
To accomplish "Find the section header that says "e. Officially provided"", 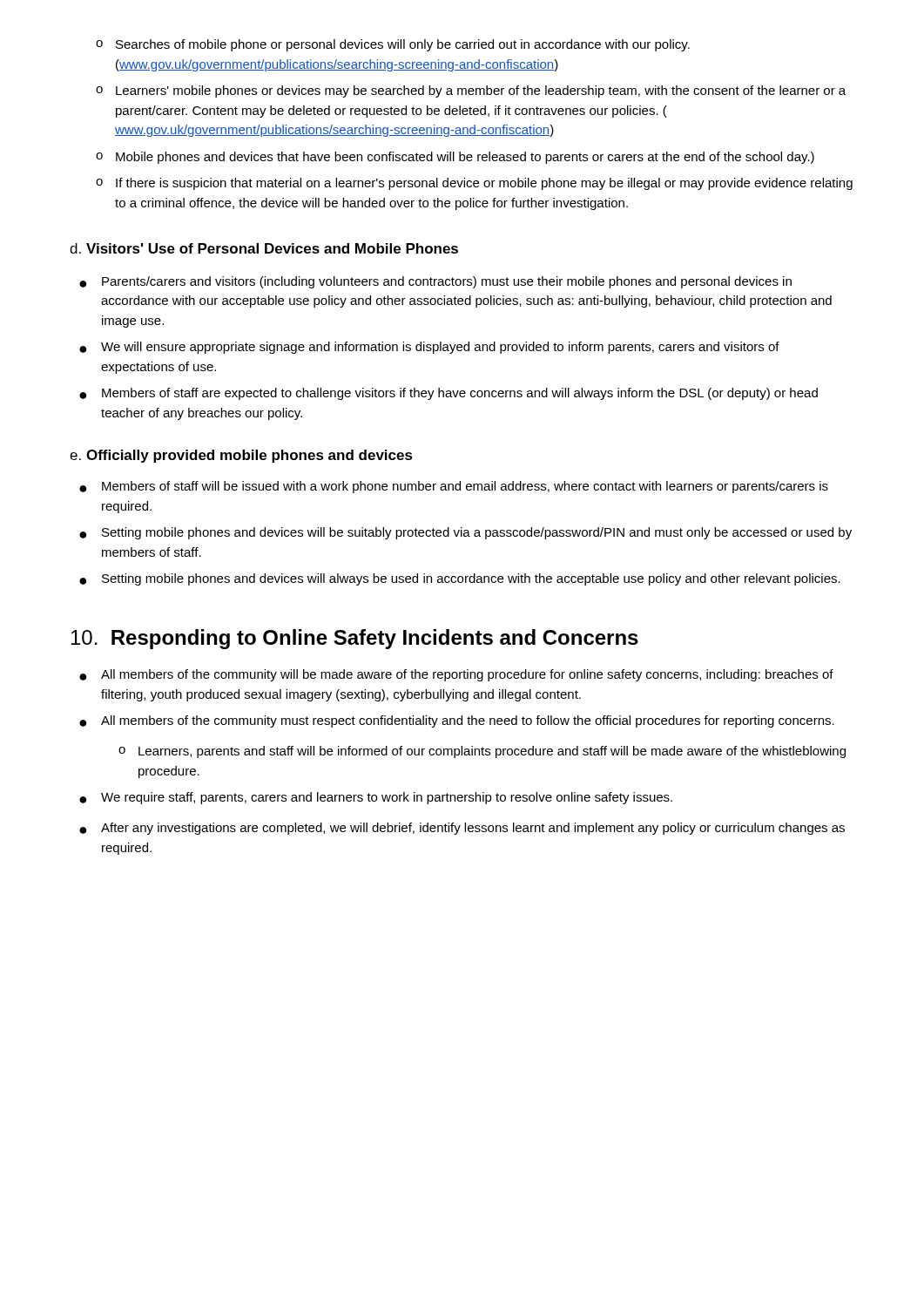I will [241, 456].
